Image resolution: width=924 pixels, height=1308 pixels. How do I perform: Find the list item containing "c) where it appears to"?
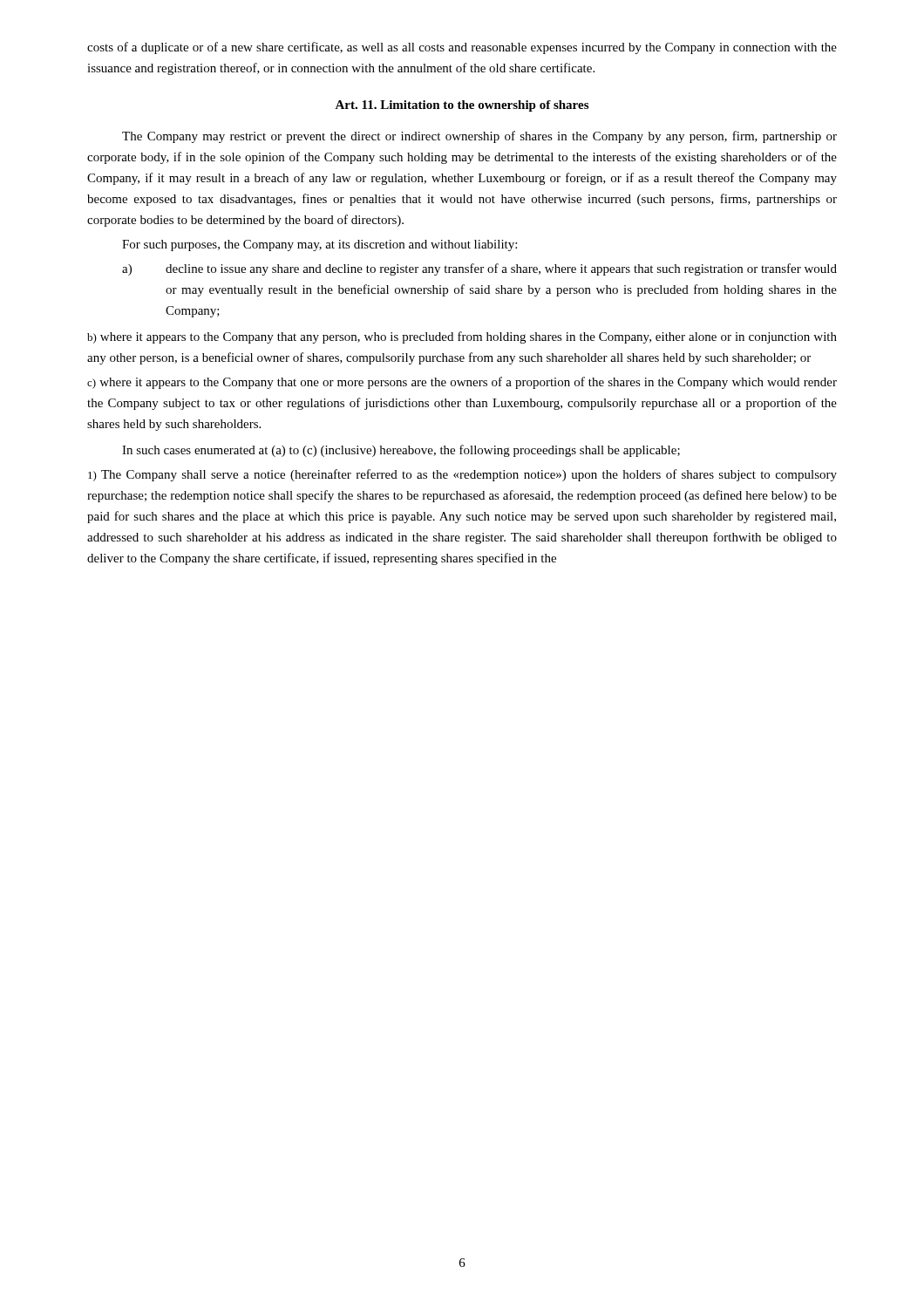(x=462, y=403)
